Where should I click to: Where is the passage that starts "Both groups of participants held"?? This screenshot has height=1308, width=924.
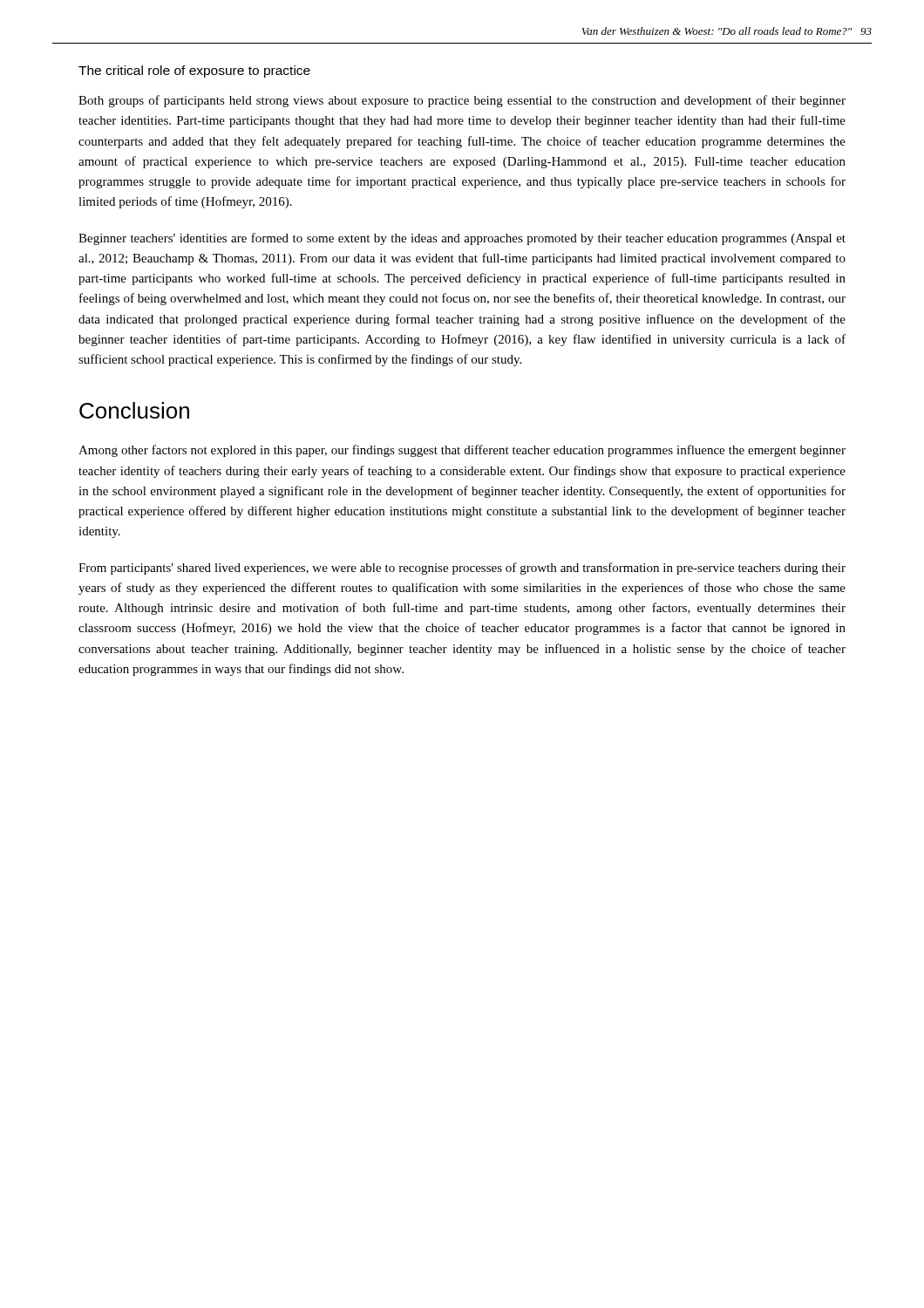coord(462,151)
